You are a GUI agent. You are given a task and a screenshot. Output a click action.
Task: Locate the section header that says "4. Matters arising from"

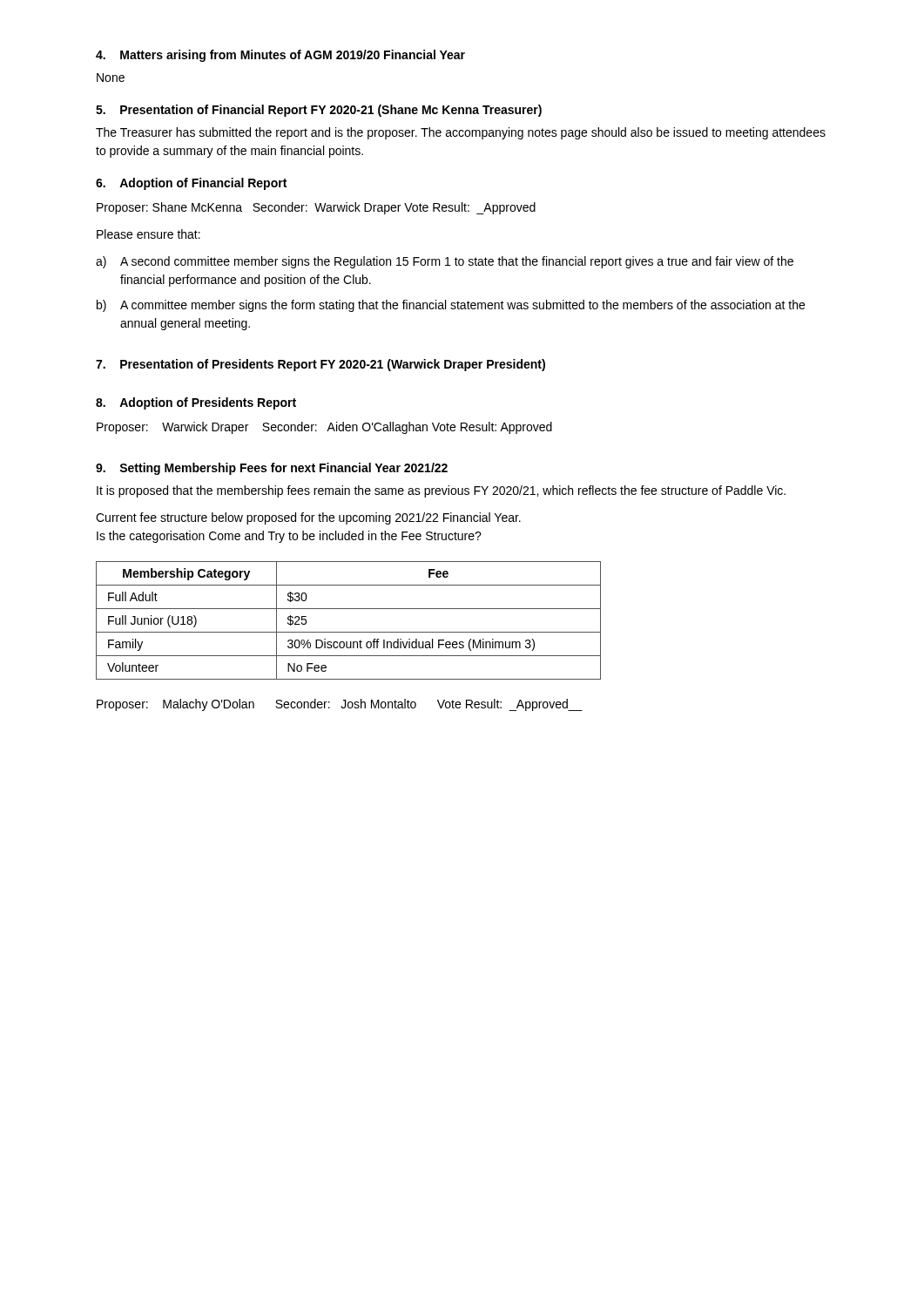pos(280,55)
